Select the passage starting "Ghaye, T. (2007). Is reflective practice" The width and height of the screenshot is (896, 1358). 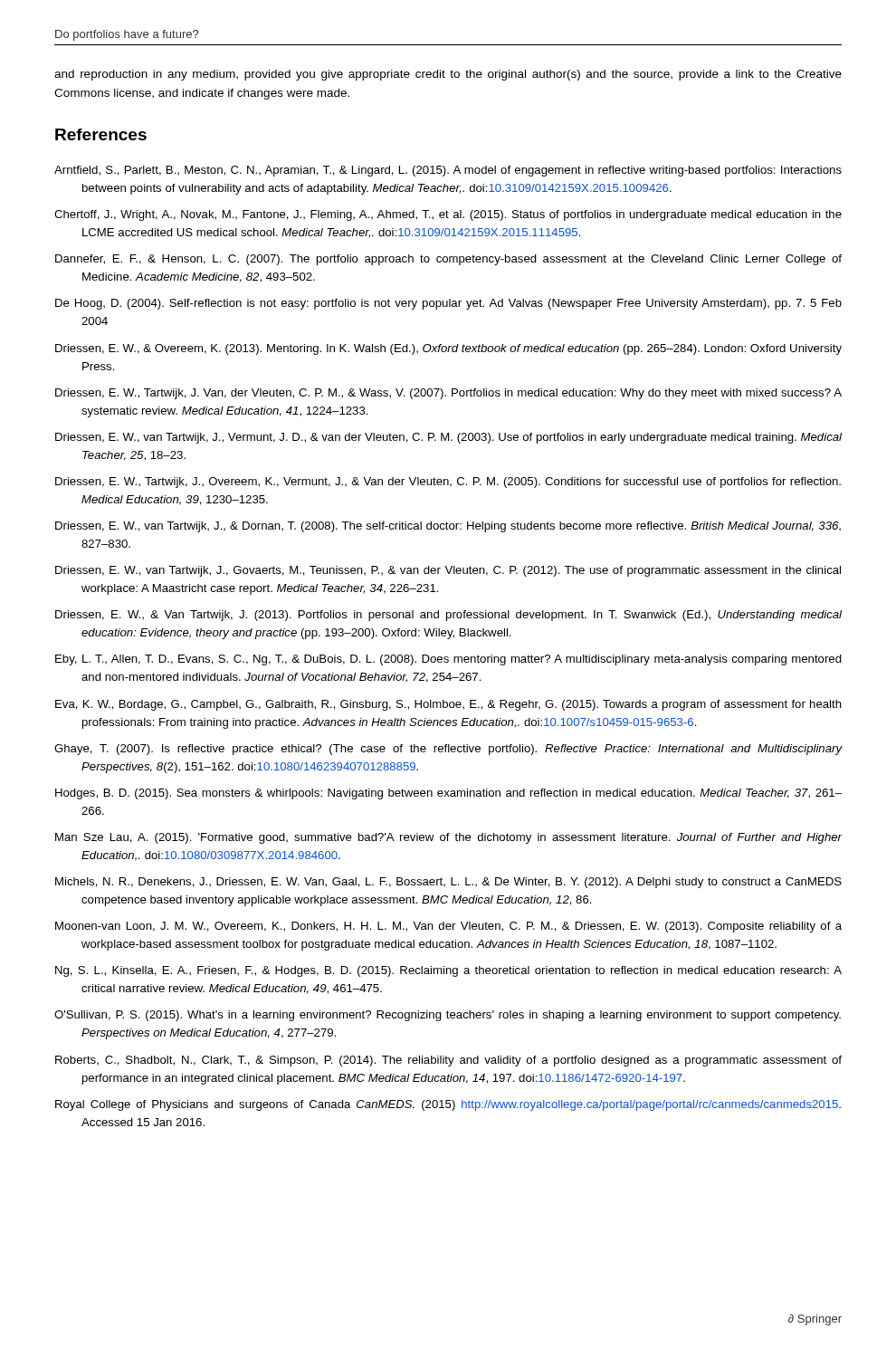[448, 757]
